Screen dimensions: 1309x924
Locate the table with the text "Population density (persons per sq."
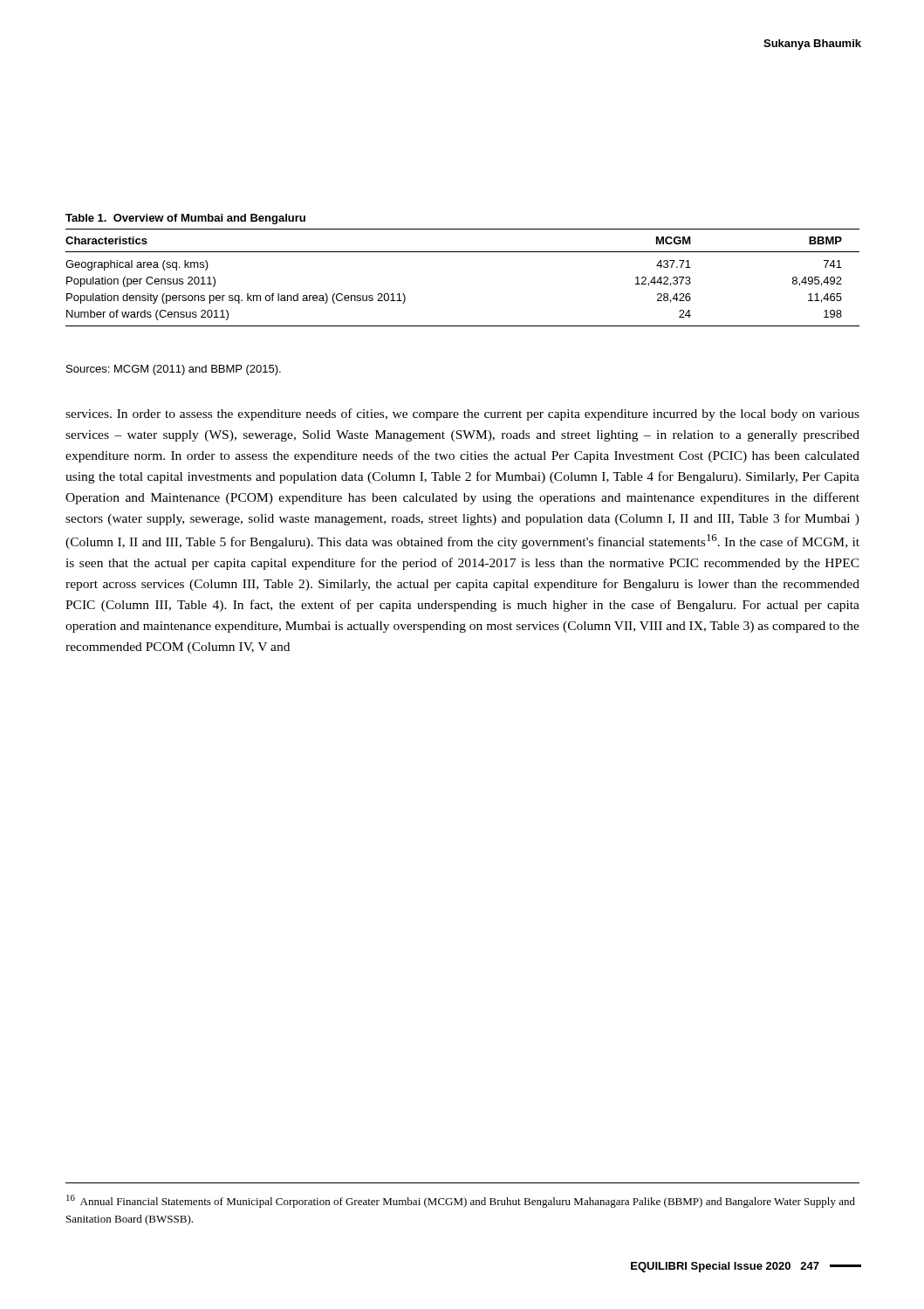click(x=462, y=278)
